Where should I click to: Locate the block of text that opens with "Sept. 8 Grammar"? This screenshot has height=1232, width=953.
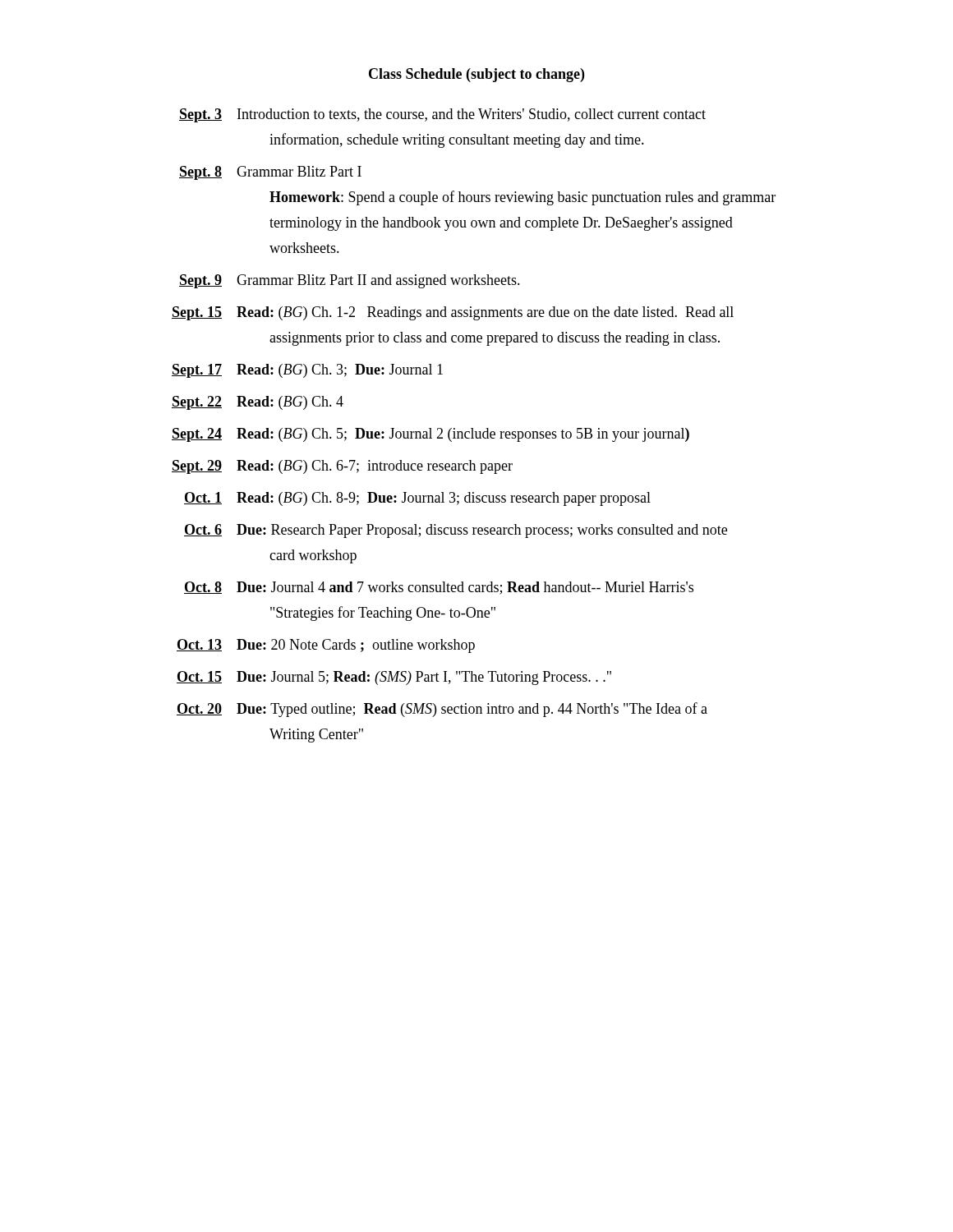coord(476,210)
